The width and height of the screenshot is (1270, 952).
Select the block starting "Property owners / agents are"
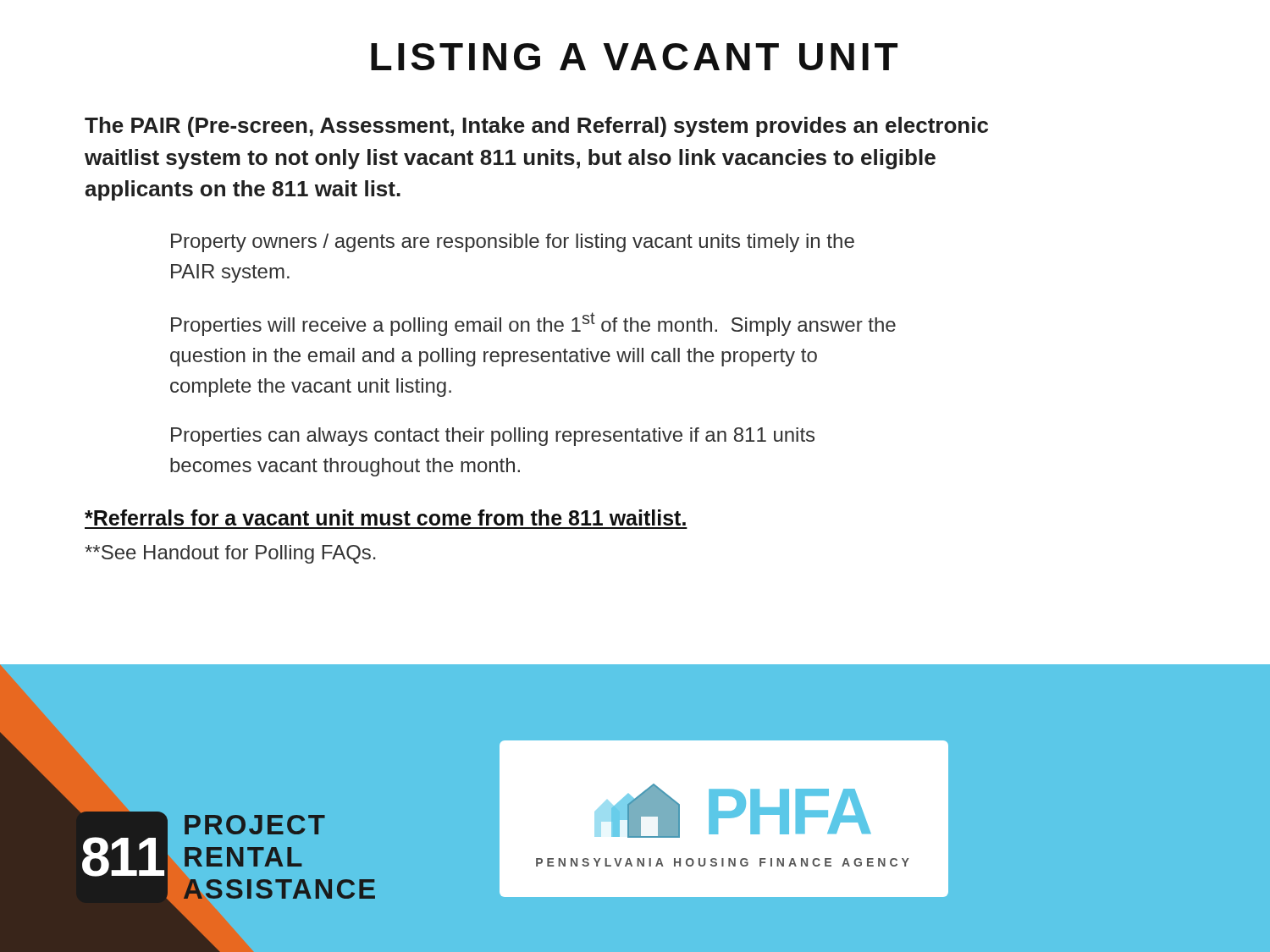512,256
